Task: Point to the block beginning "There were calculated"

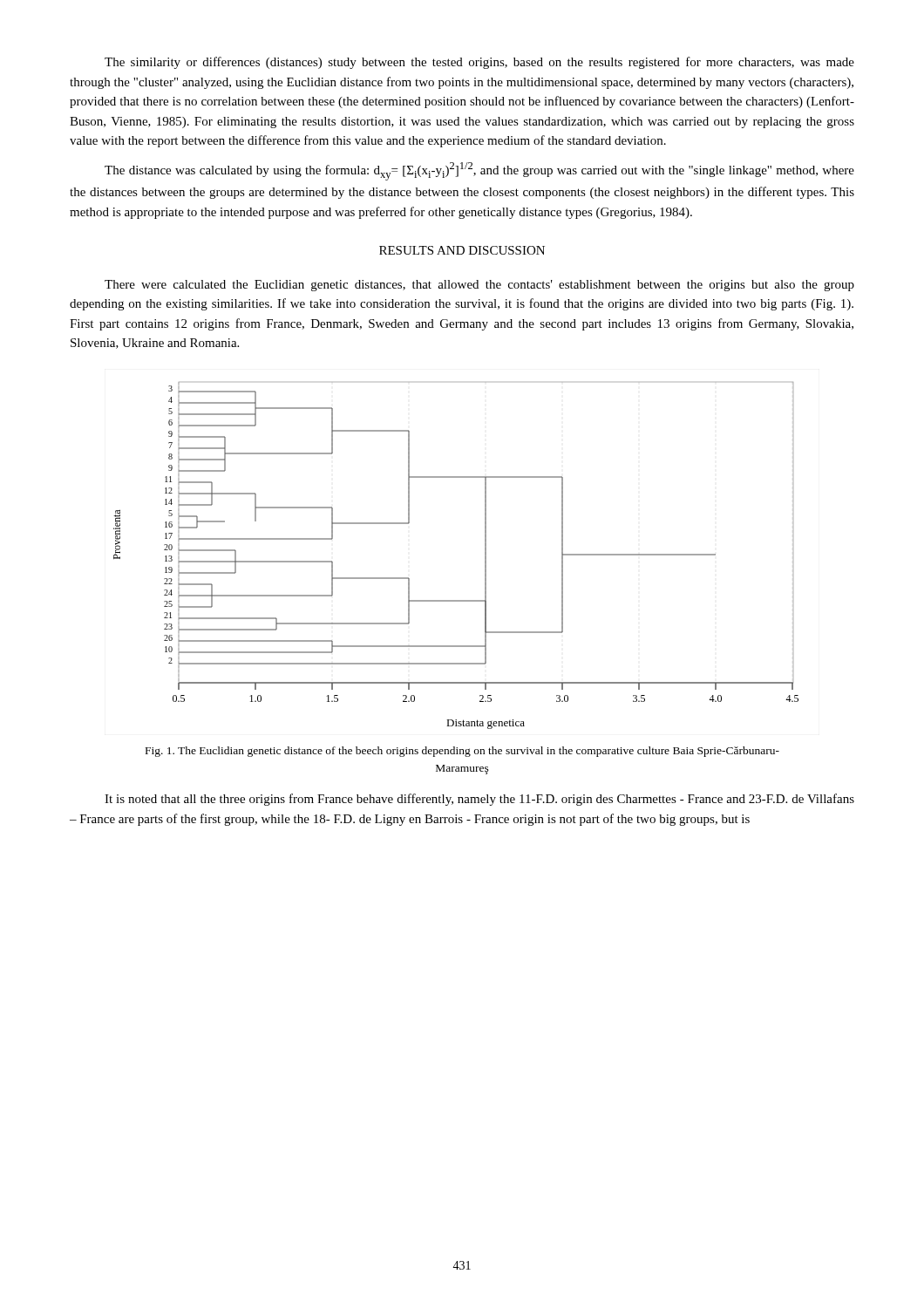Action: point(462,314)
